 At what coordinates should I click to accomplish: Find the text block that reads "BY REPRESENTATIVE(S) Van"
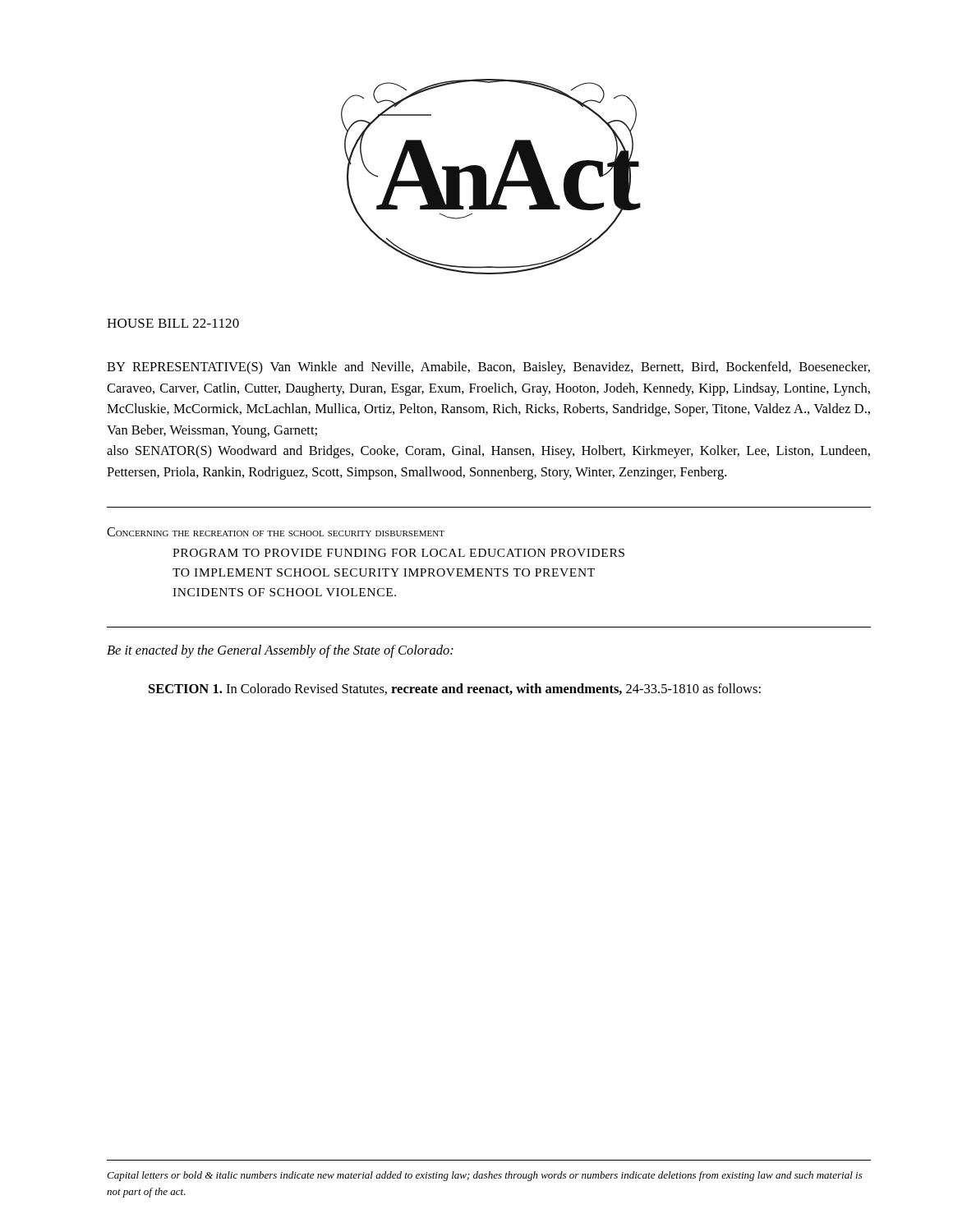[x=489, y=419]
